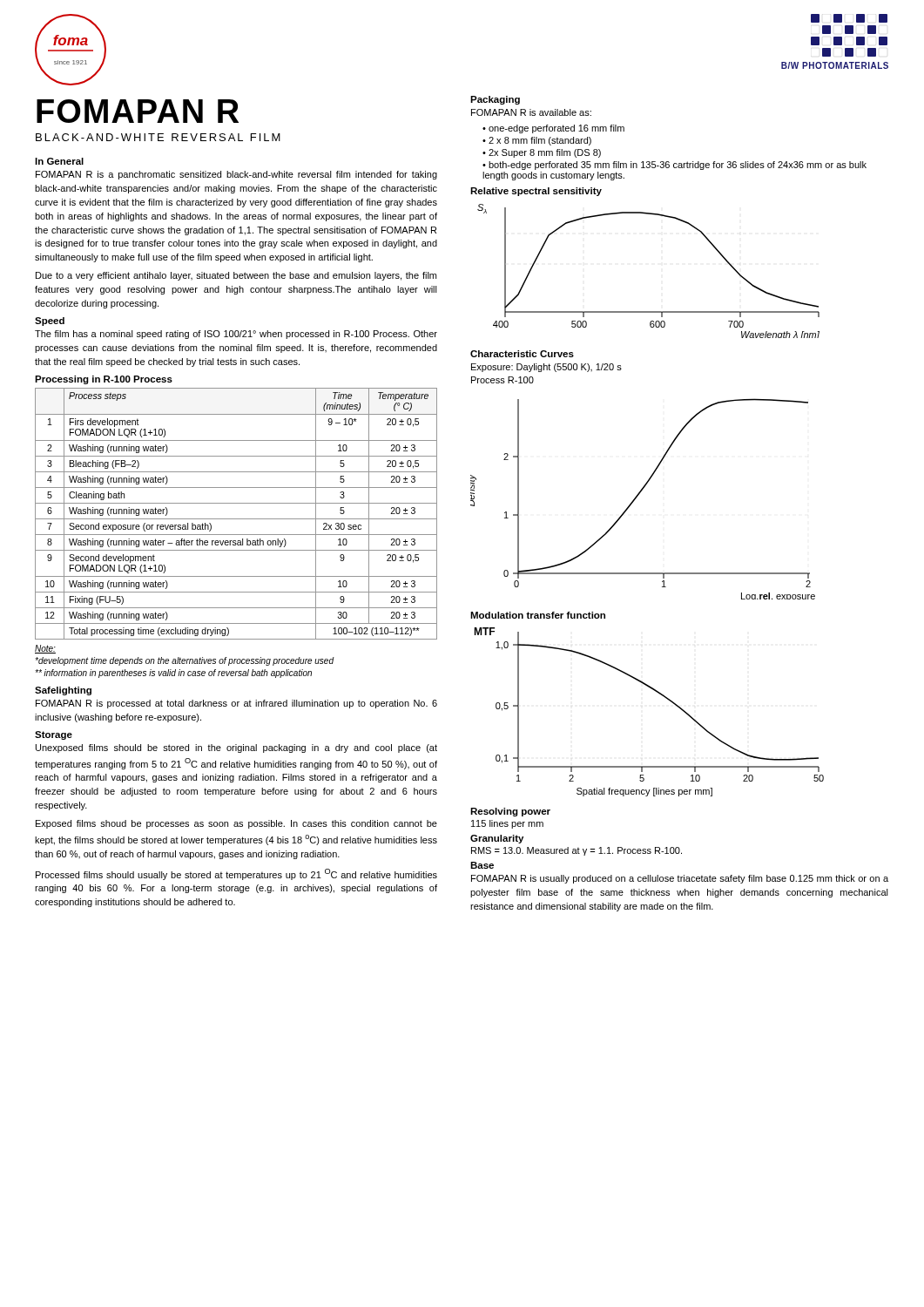Locate the element starting "Processing in R-100 Process"
This screenshot has height=1307, width=924.
coord(104,379)
